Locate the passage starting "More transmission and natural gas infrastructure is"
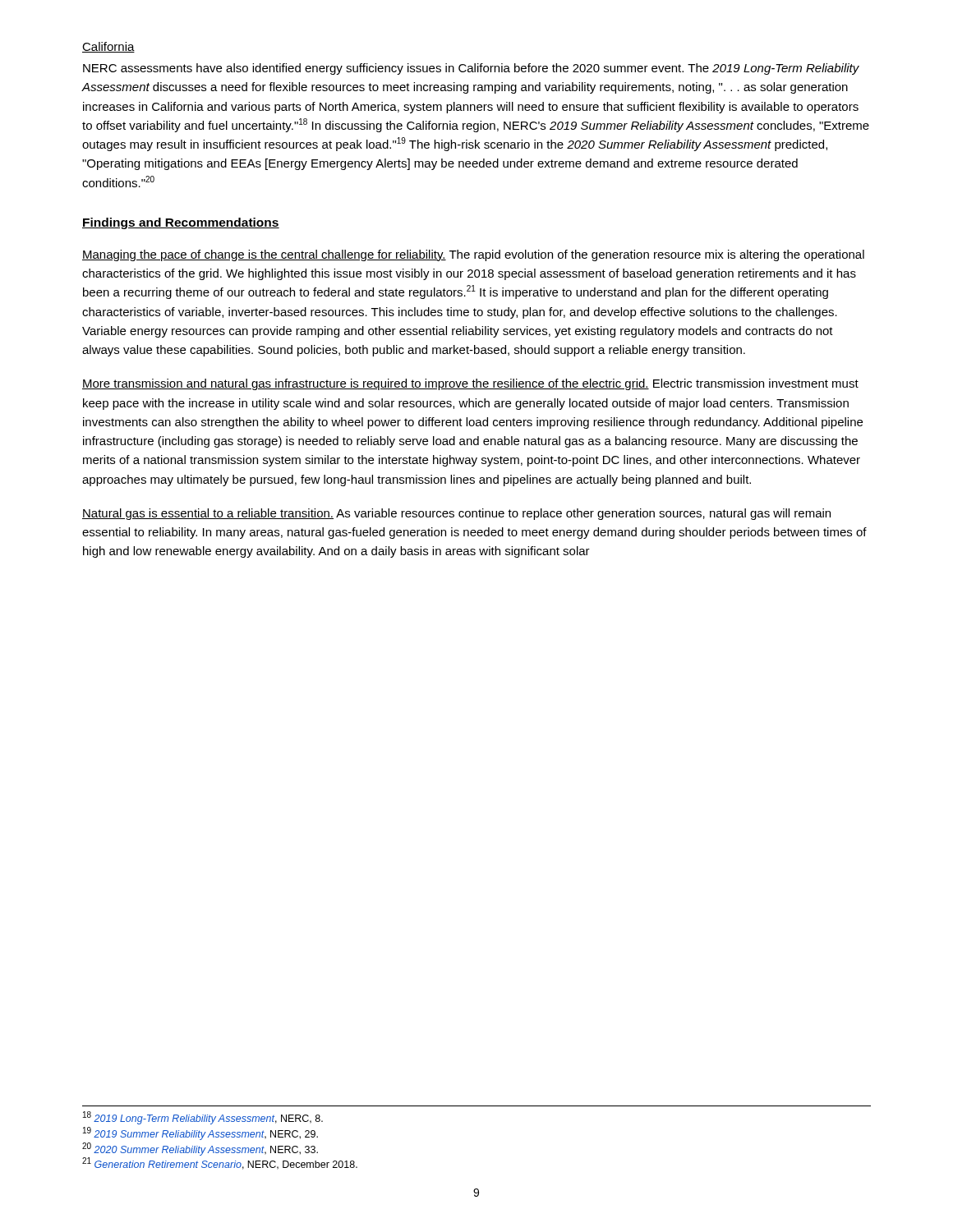Screen dimensions: 1232x953 tap(473, 431)
